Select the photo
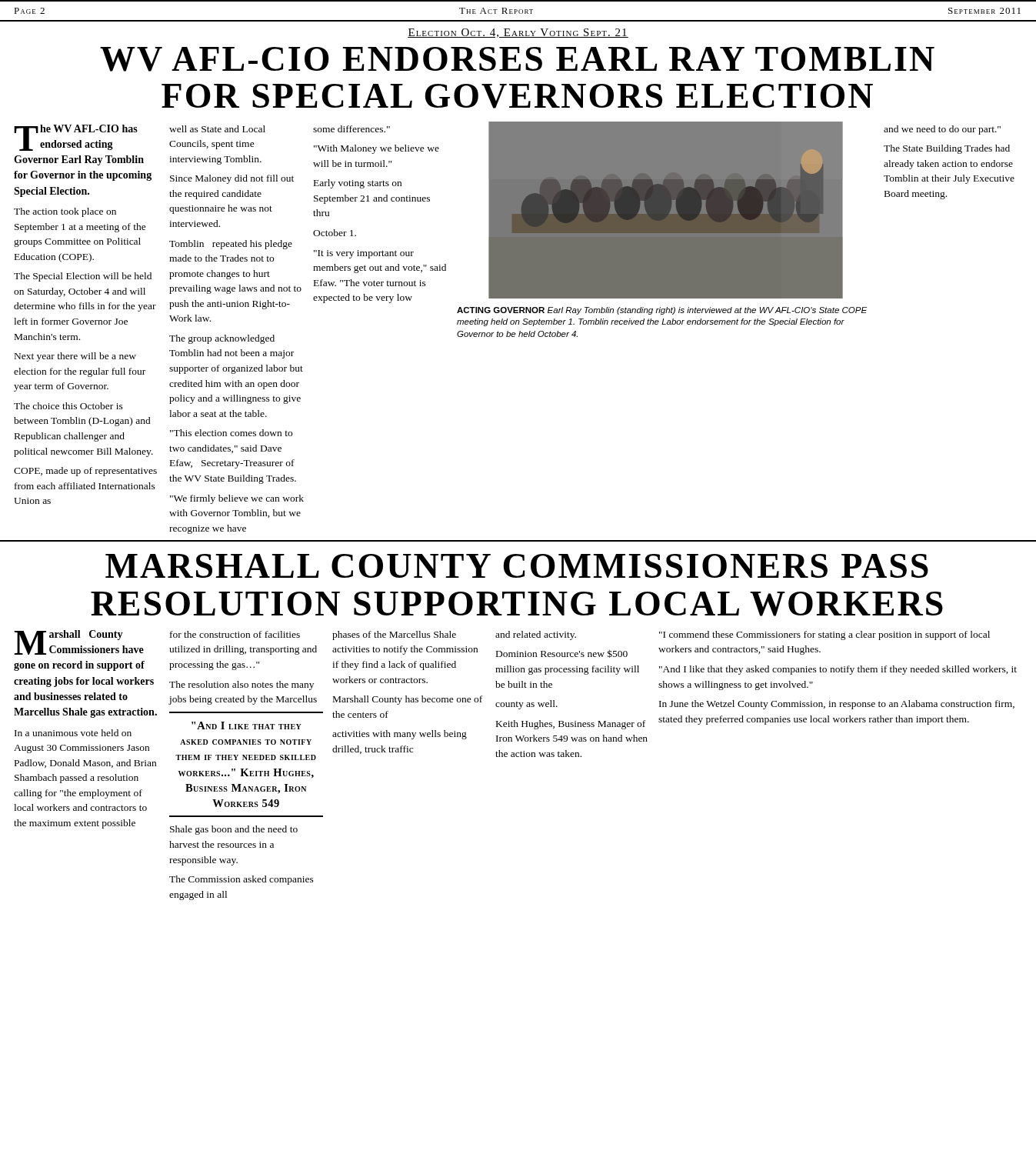This screenshot has width=1036, height=1154. coord(666,231)
